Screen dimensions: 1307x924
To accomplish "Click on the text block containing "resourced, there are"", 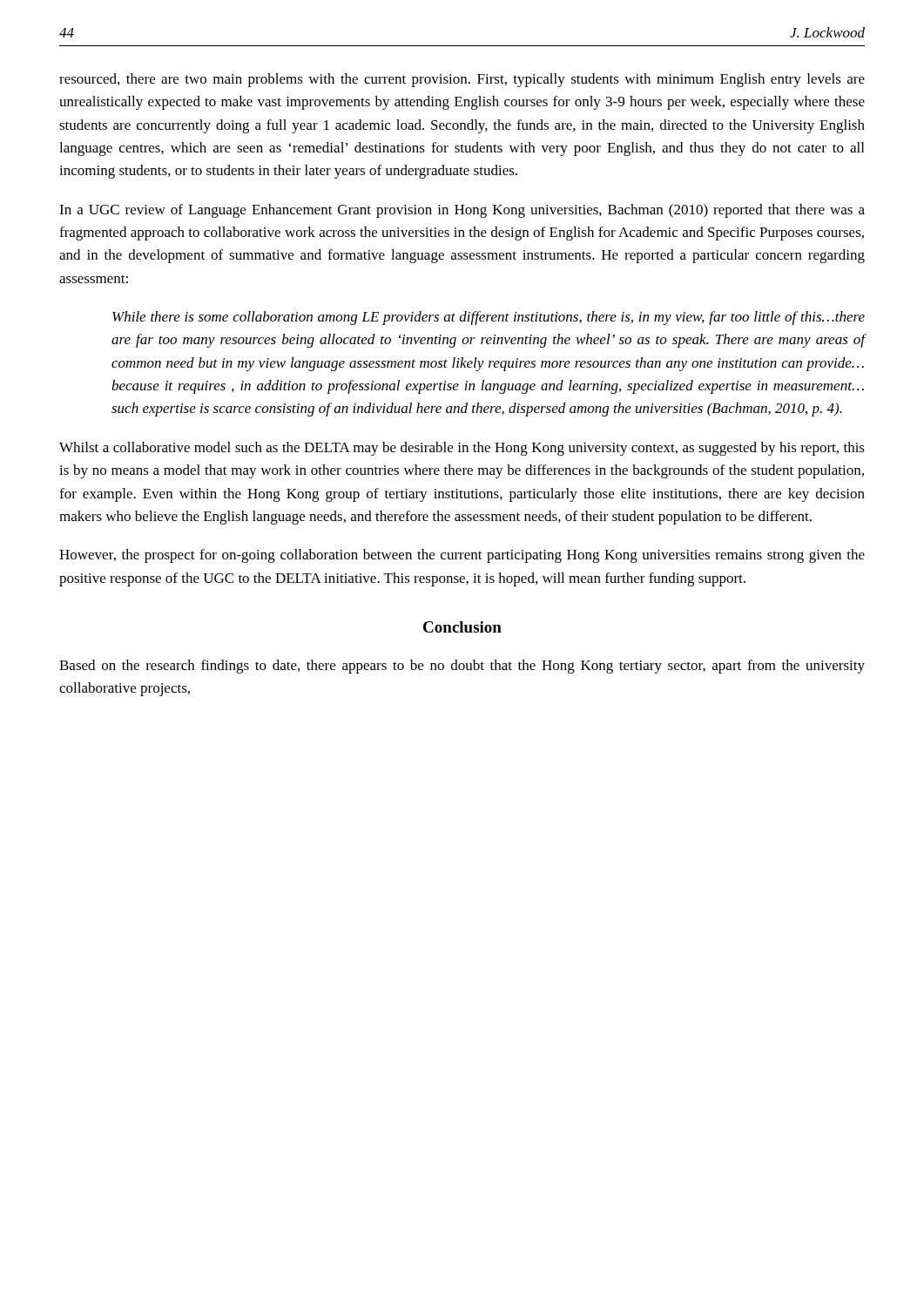I will [462, 125].
